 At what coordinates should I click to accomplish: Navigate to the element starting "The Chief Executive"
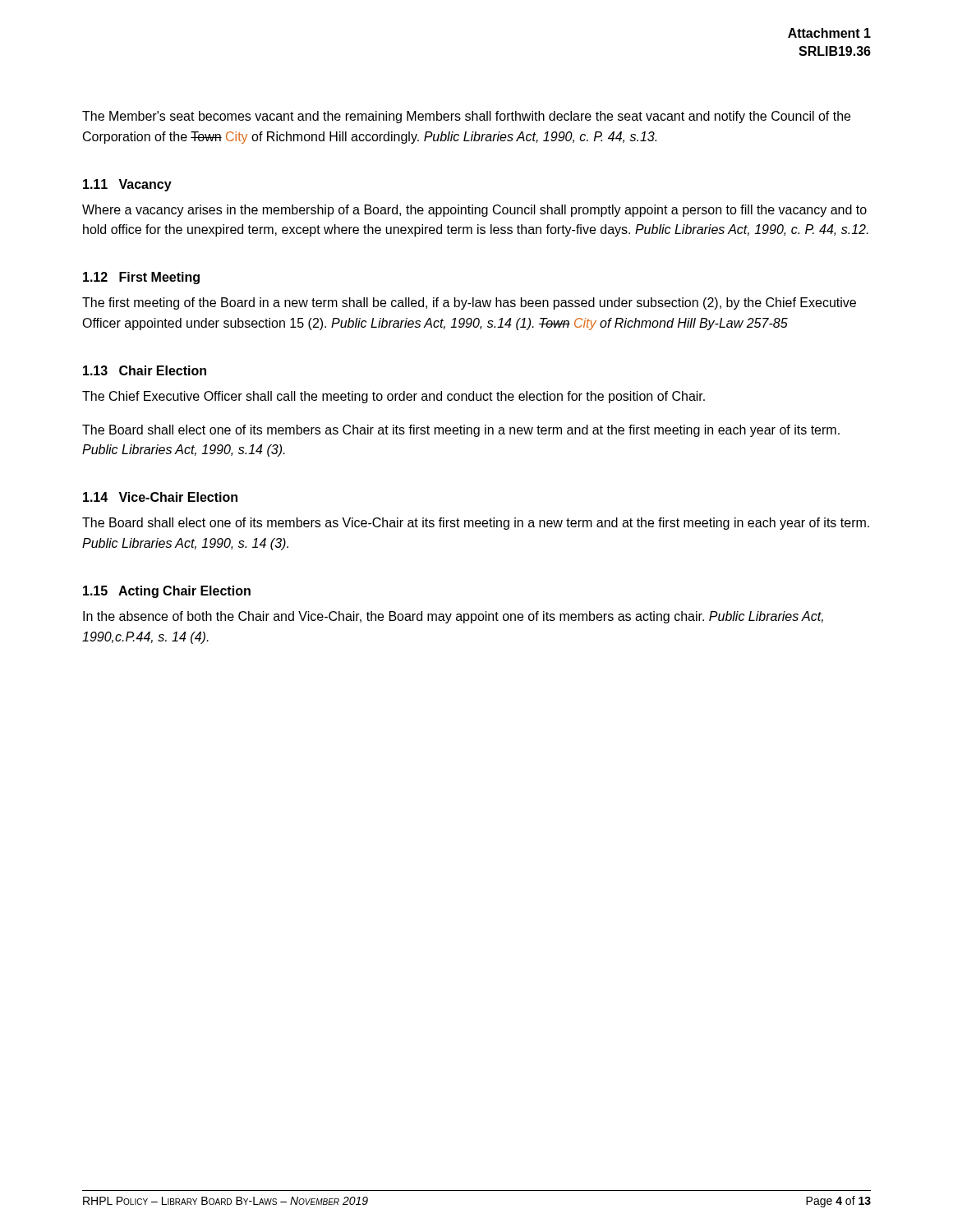(x=394, y=396)
